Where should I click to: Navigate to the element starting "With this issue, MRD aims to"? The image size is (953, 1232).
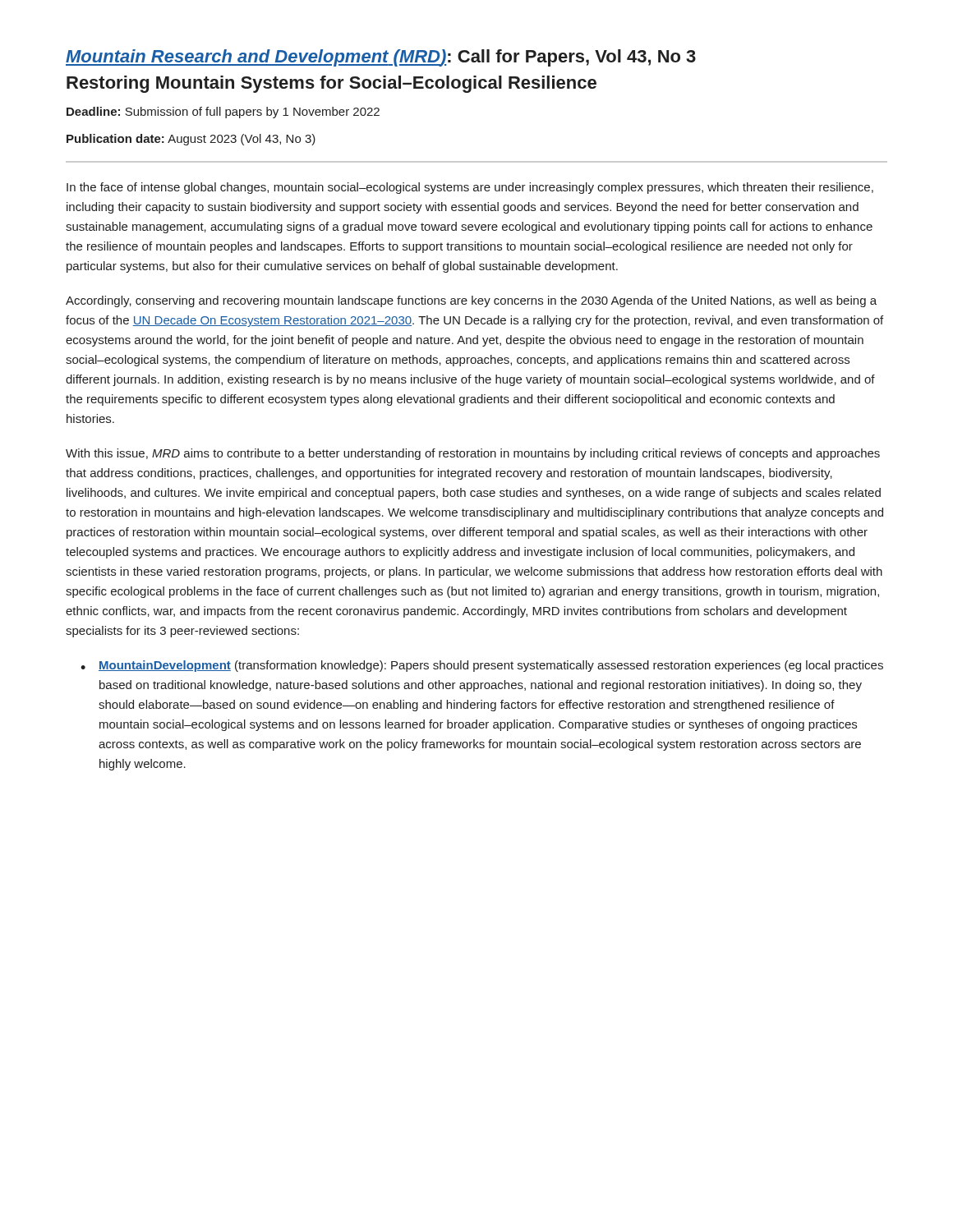[x=475, y=542]
